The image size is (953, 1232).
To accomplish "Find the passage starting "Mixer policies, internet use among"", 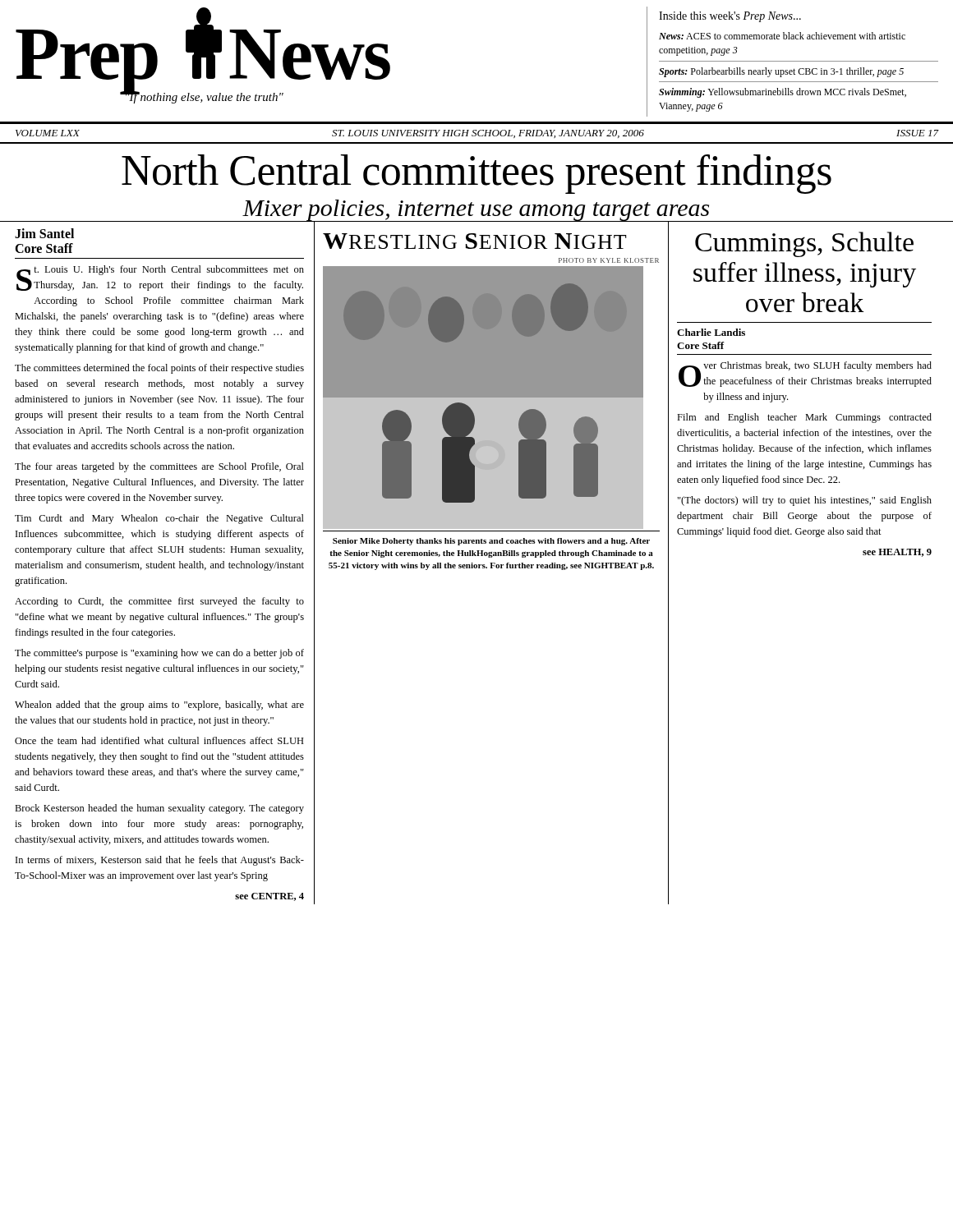I will [476, 207].
